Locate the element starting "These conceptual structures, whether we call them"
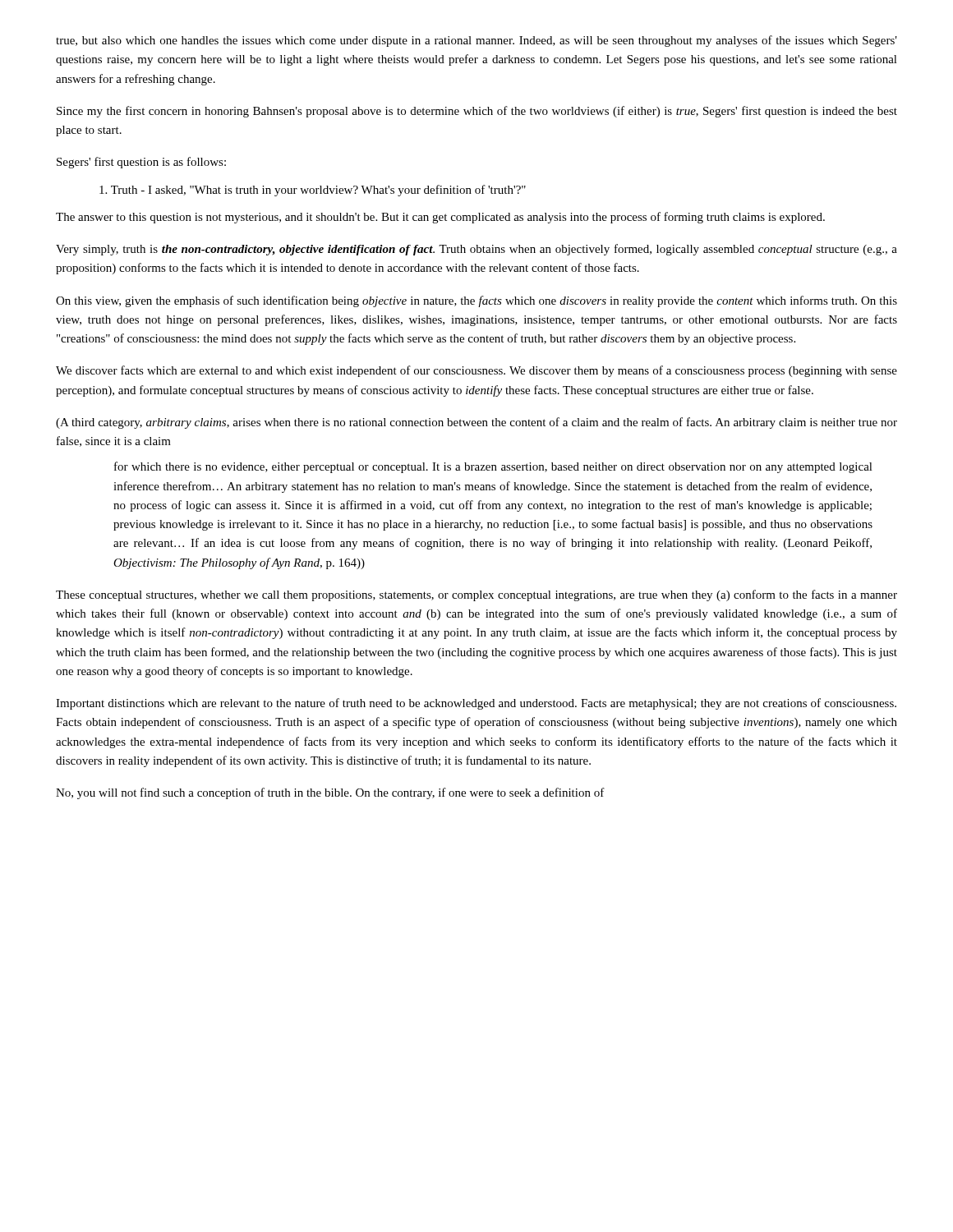The height and width of the screenshot is (1232, 953). coord(476,633)
